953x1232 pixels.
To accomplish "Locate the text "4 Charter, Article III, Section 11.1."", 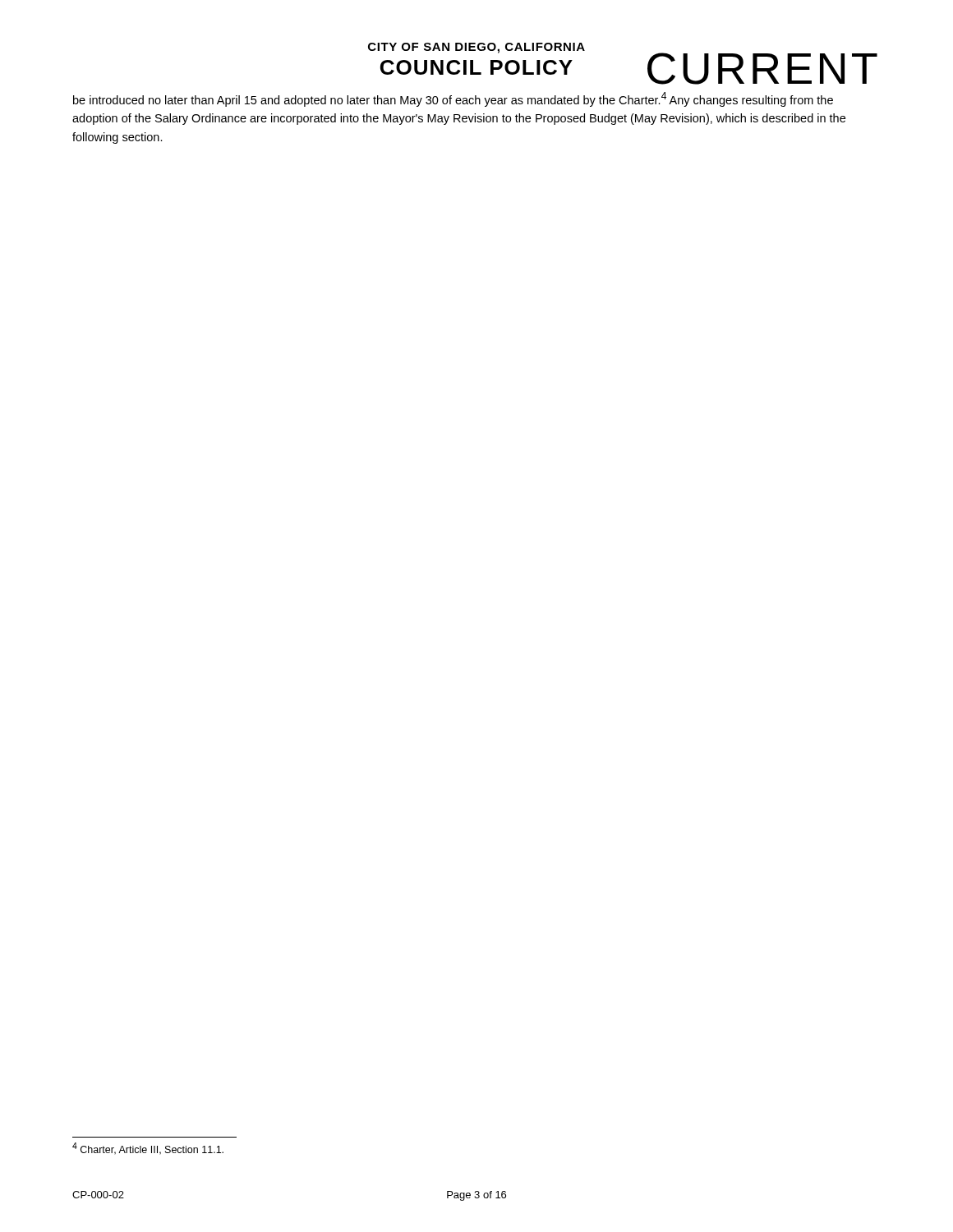I will [148, 1149].
